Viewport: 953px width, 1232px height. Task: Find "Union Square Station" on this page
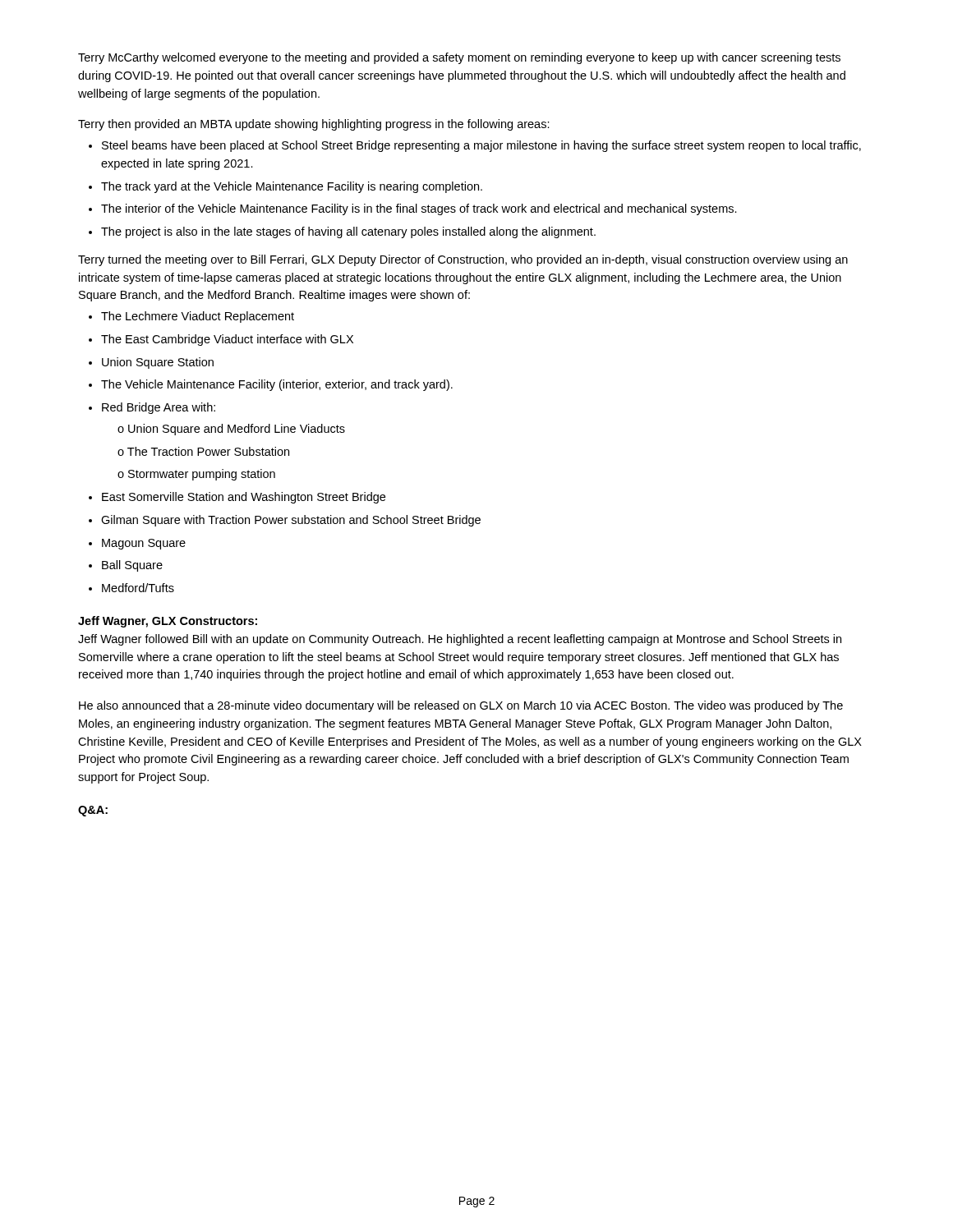158,362
